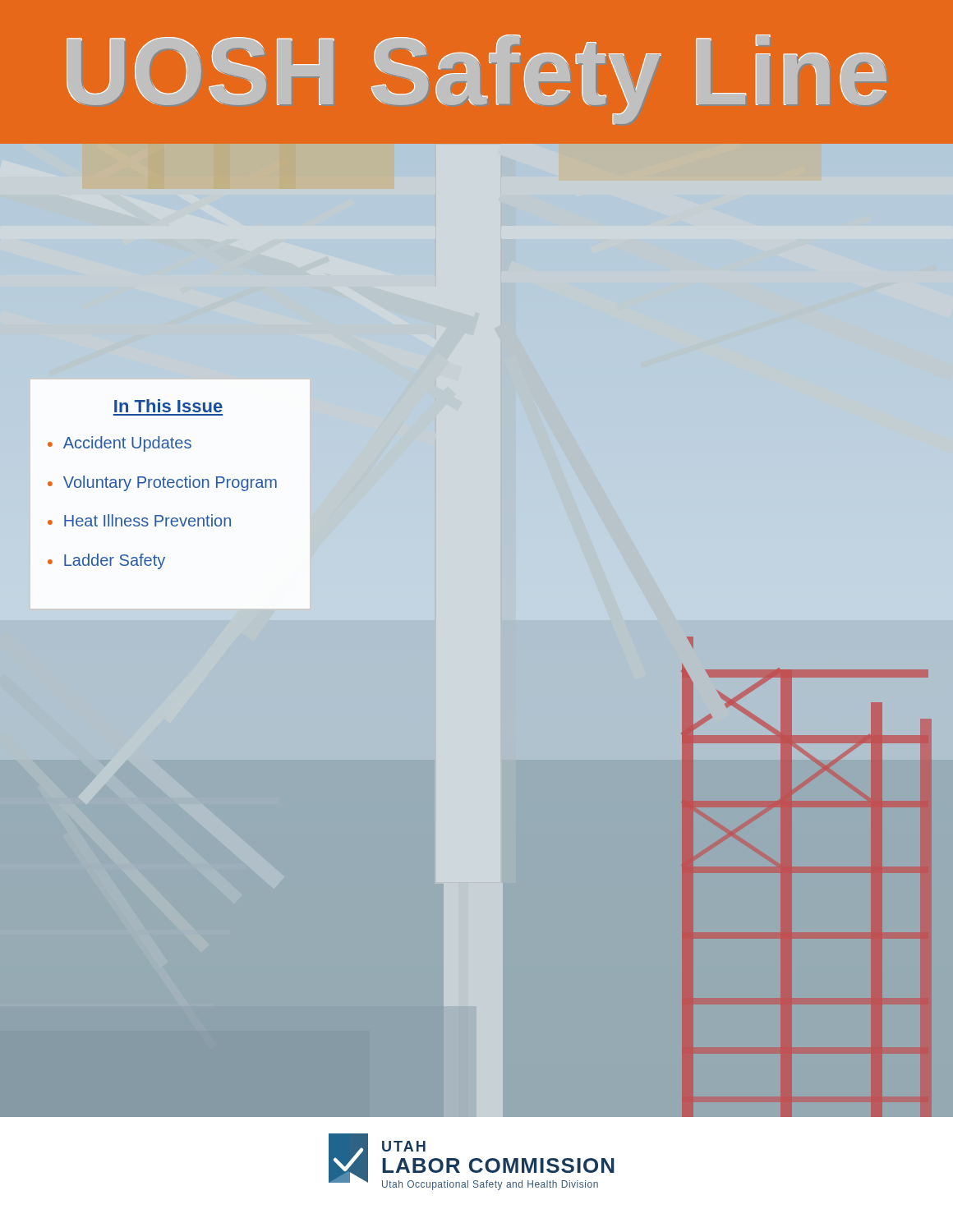Screen dimensions: 1232x953
Task: Click on the list item with the text "• Ladder Safety"
Action: [x=106, y=561]
